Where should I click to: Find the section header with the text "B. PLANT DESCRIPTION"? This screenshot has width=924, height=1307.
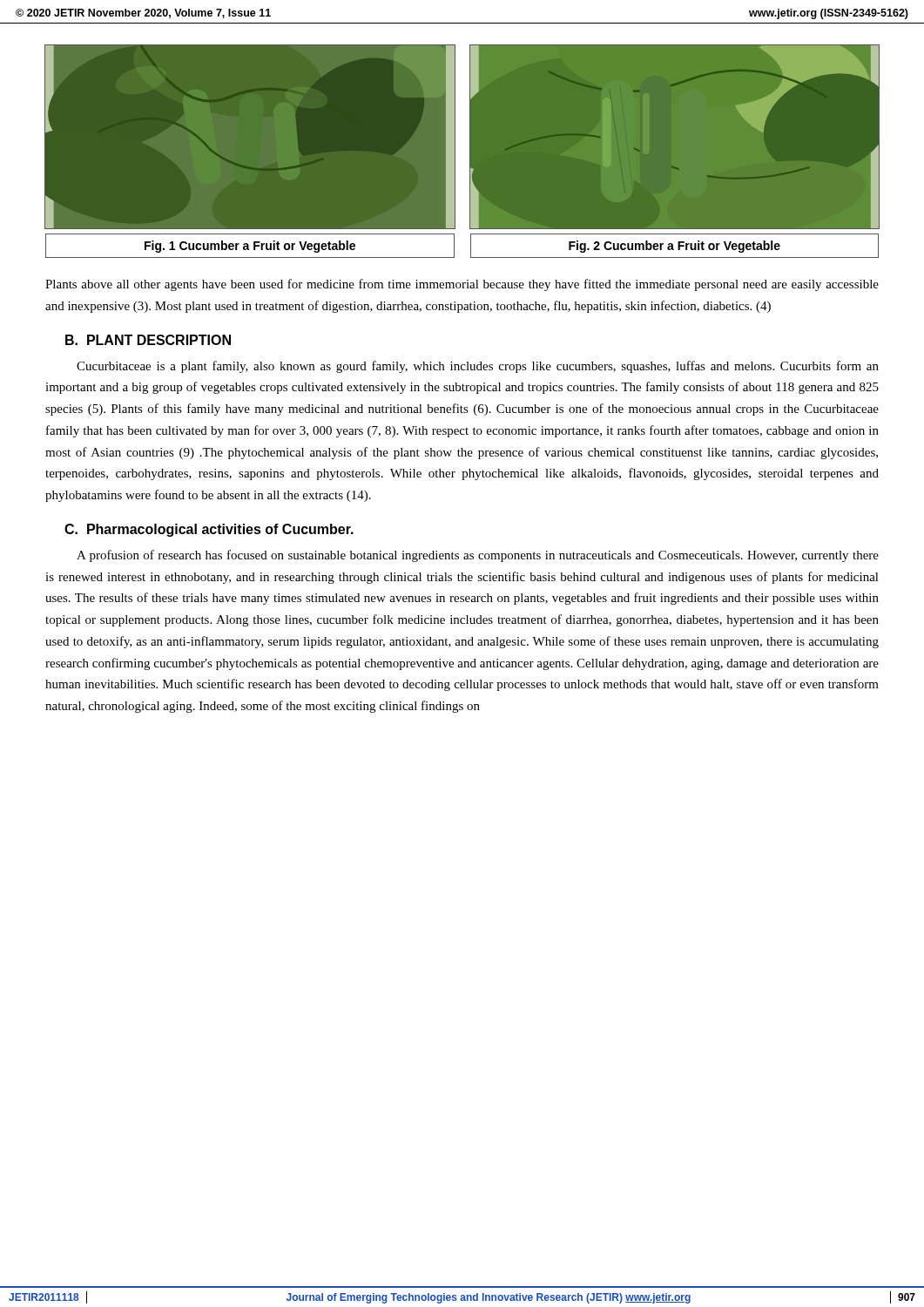(148, 340)
